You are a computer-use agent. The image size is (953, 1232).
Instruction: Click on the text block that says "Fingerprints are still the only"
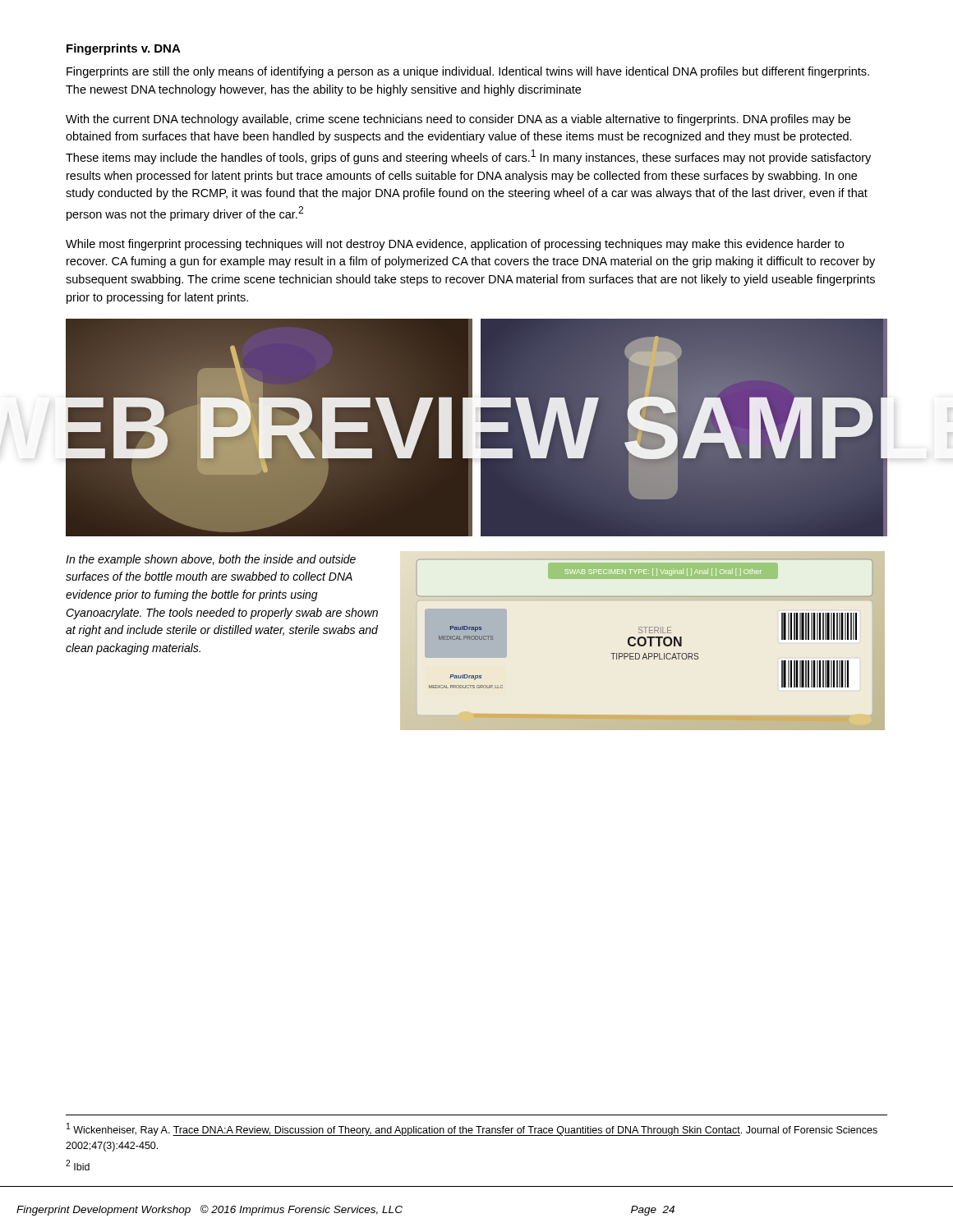pos(468,80)
